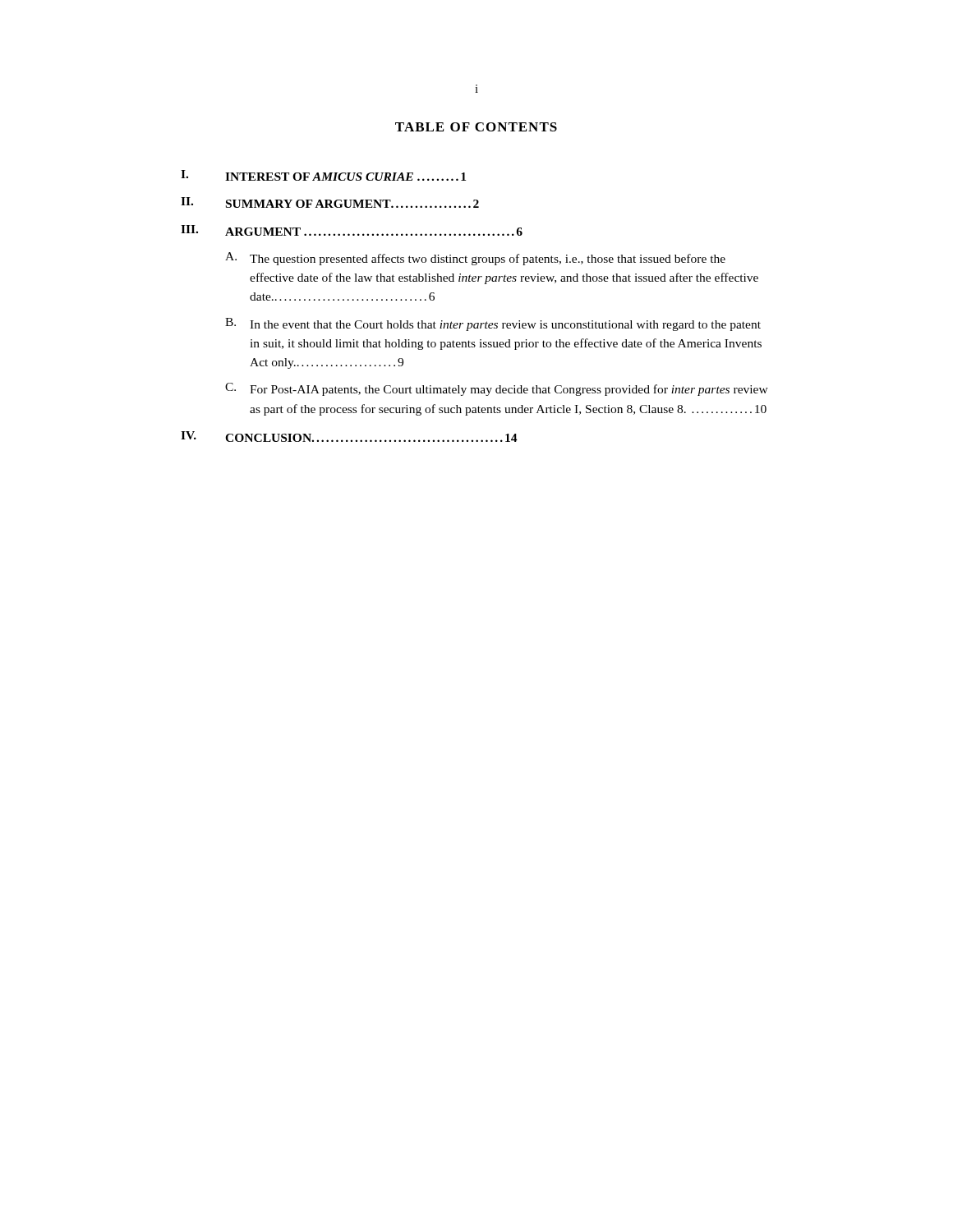Point to the block beginning "C. For Post-AIA patents, the Court"
This screenshot has height=1232, width=953.
499,399
